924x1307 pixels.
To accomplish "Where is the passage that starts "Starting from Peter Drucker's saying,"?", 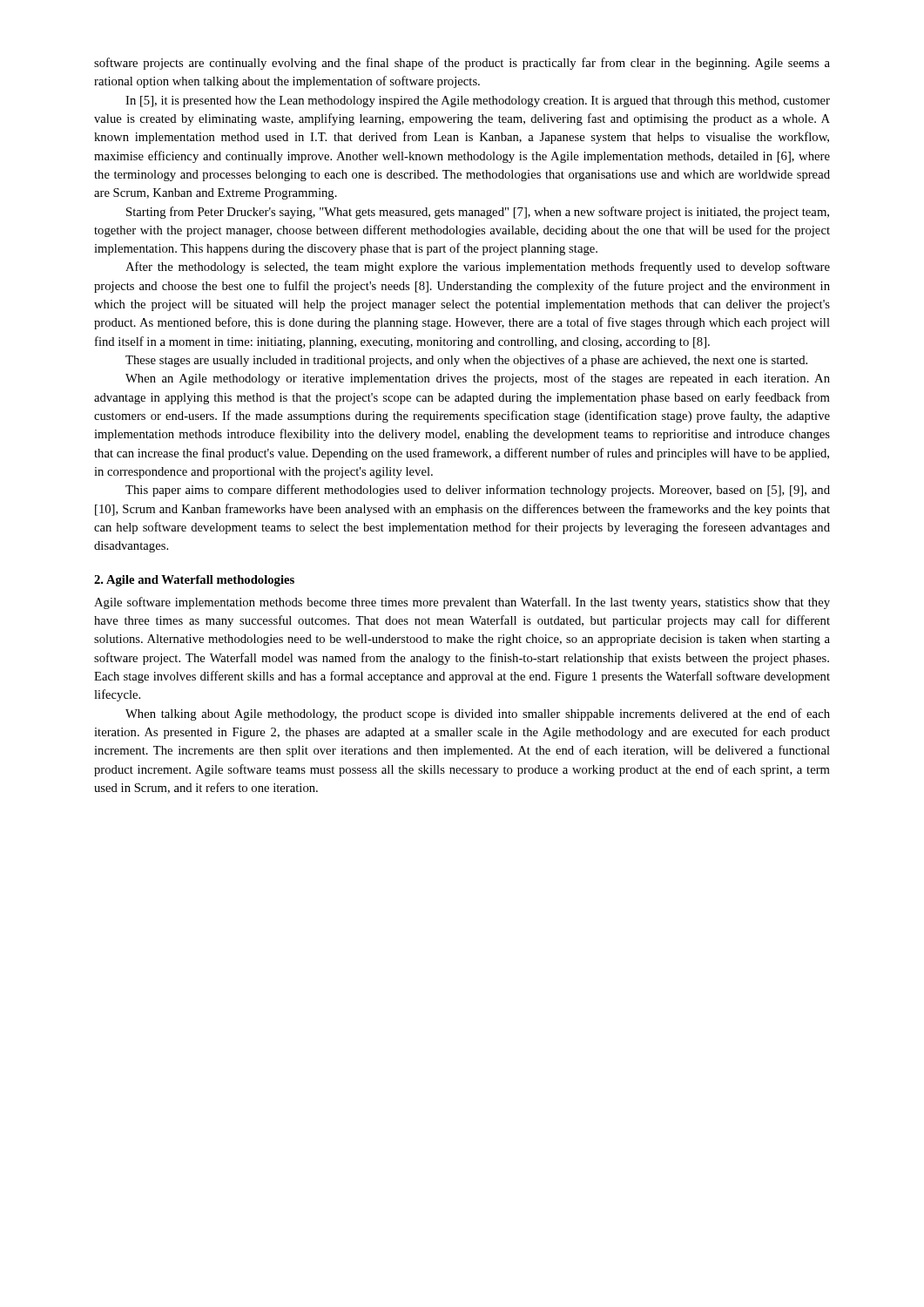I will point(462,230).
